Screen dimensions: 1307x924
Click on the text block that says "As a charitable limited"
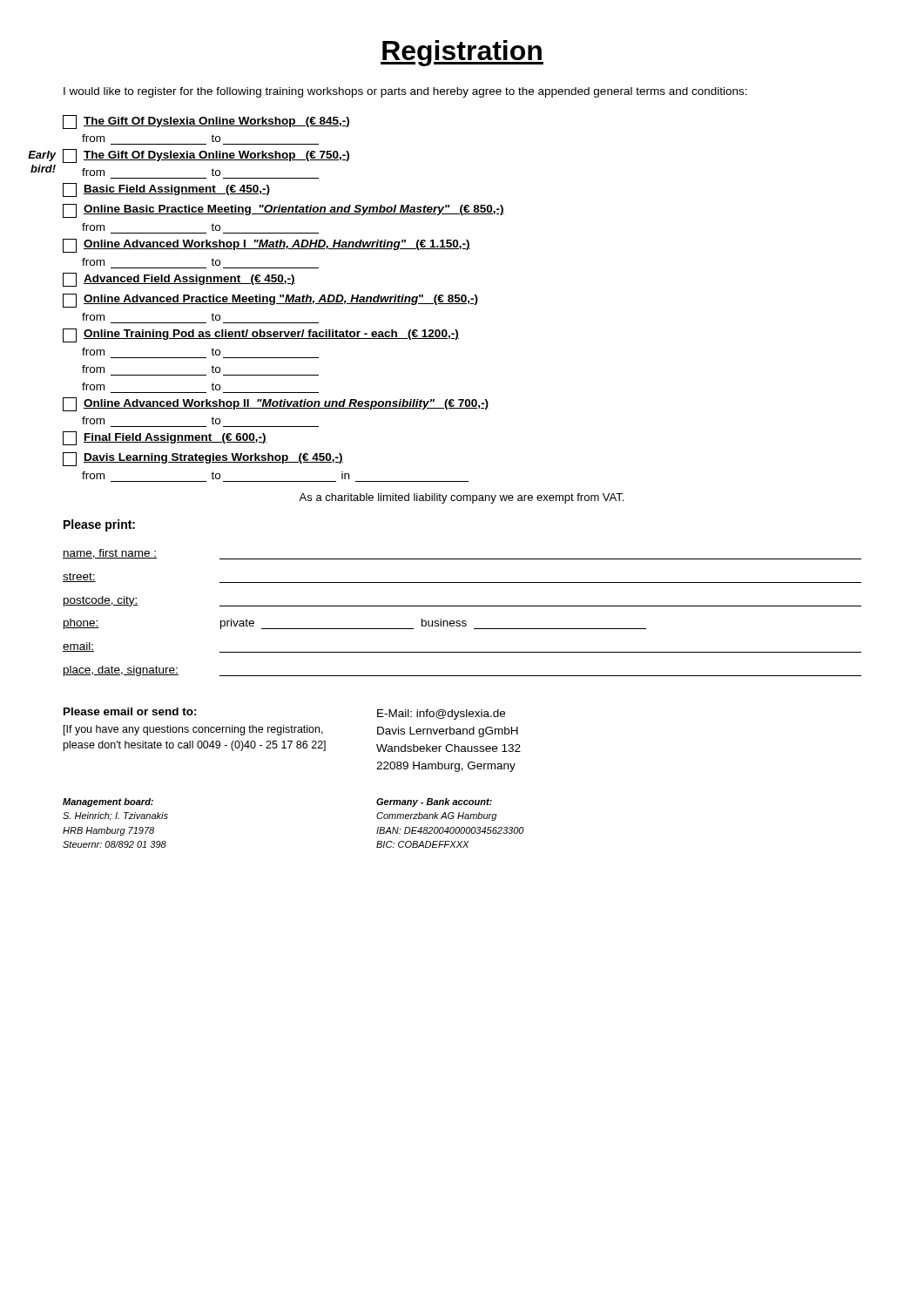pos(462,497)
